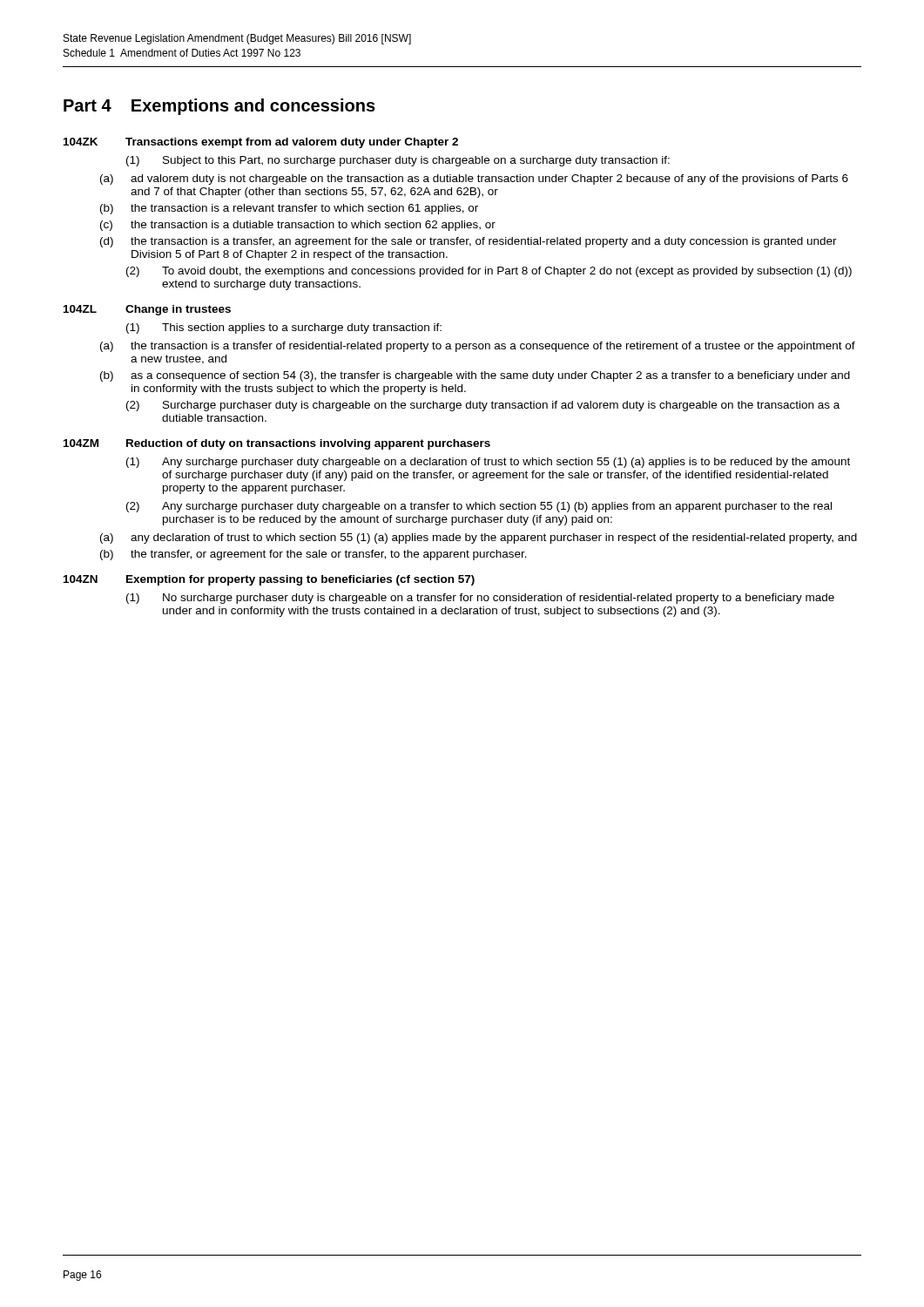Select the title containing "Part 4 Exemptions and concessions"
924x1307 pixels.
coord(219,105)
